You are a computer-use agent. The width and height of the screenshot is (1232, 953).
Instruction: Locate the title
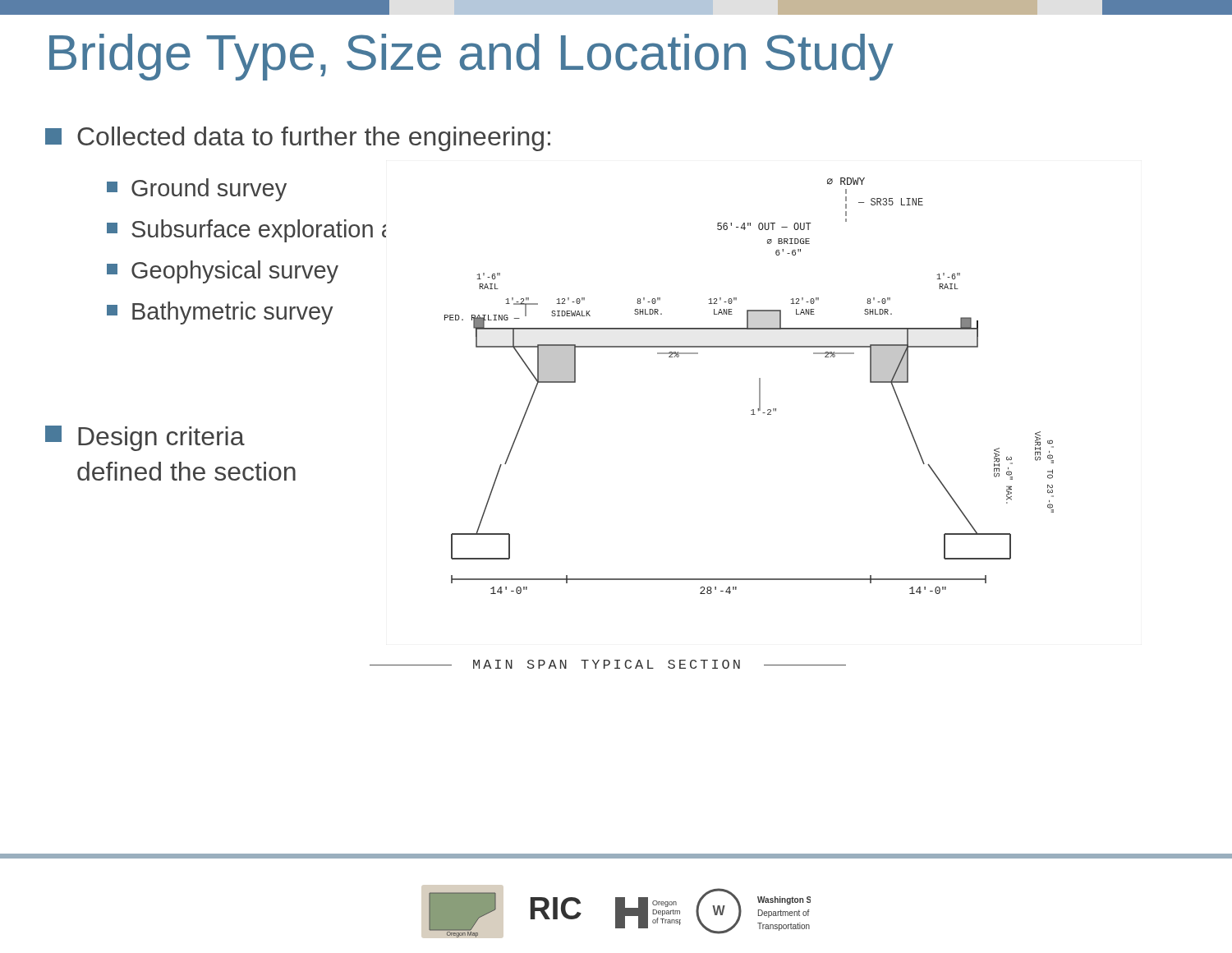point(469,52)
